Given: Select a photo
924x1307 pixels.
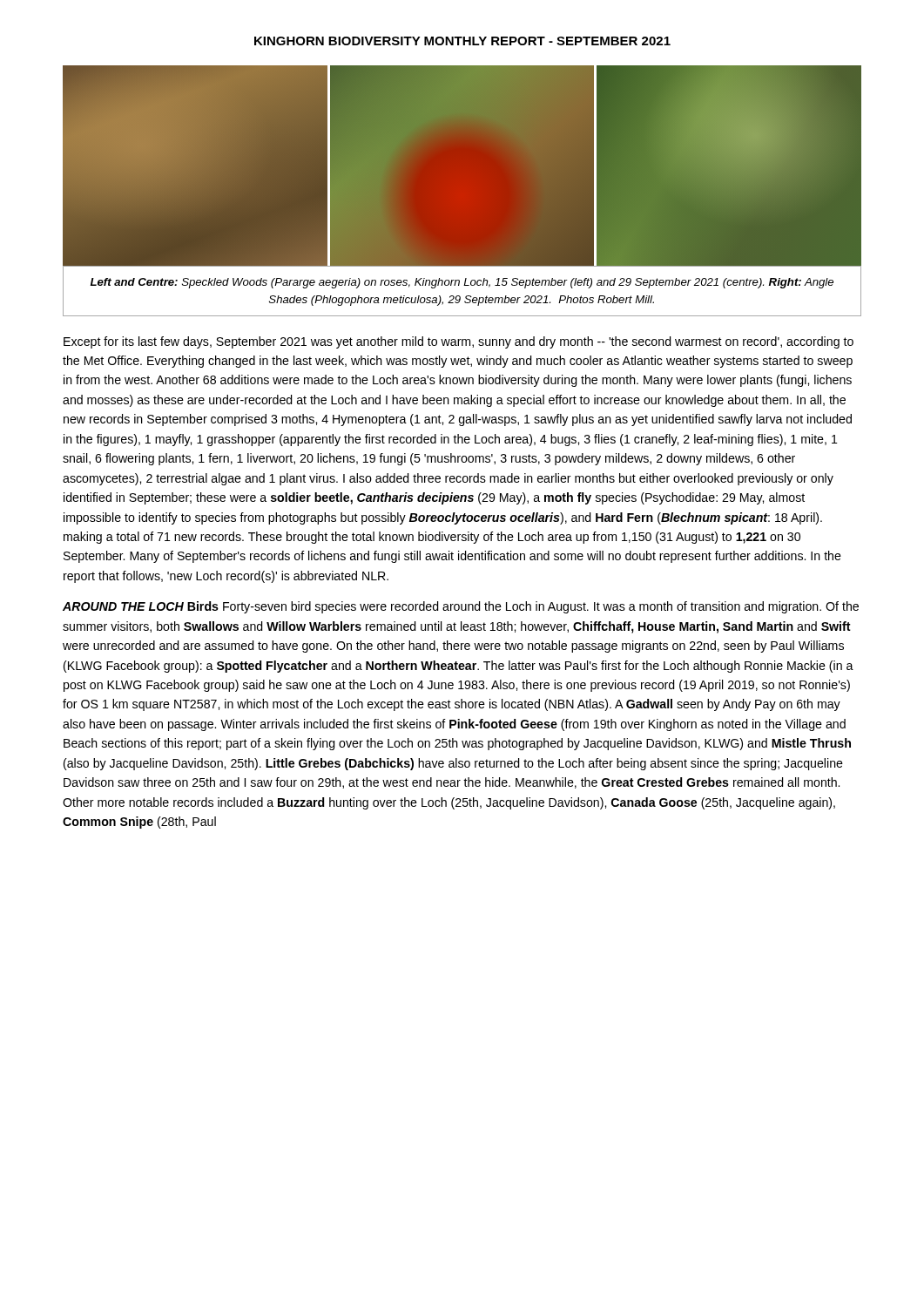Looking at the screenshot, I should (462, 166).
